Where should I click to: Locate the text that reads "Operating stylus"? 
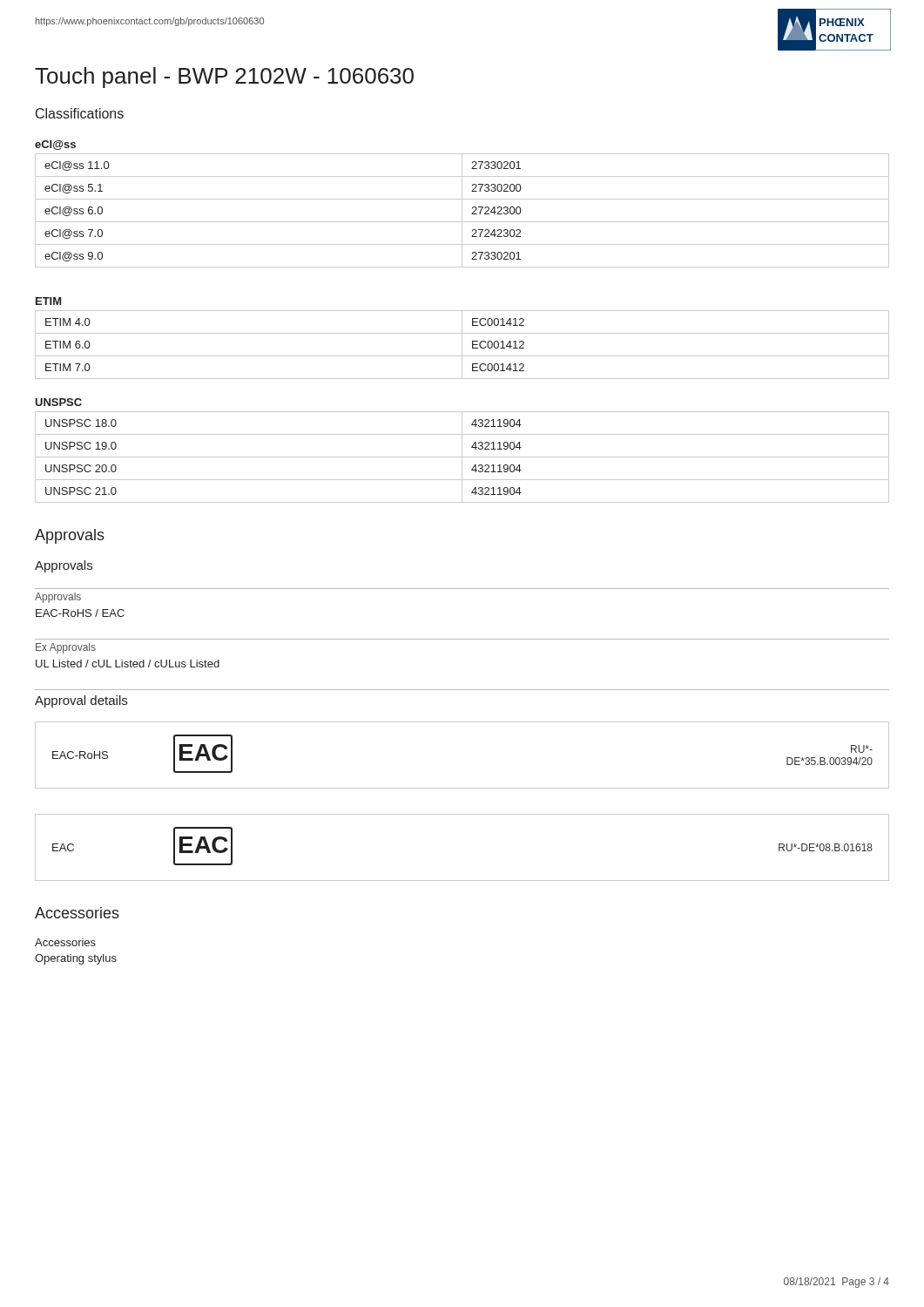tap(76, 958)
